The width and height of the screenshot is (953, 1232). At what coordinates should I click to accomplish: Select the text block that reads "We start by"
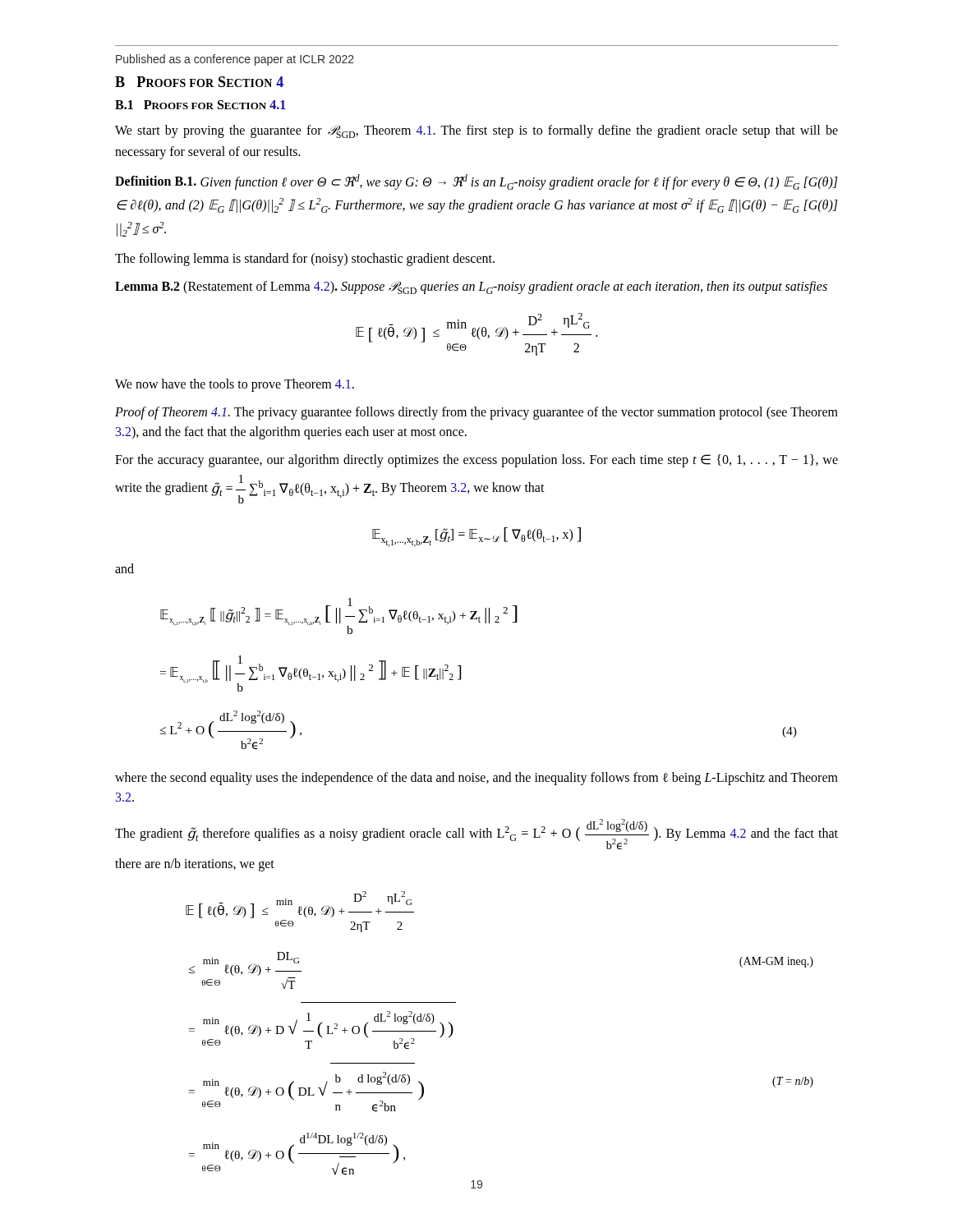coord(476,141)
